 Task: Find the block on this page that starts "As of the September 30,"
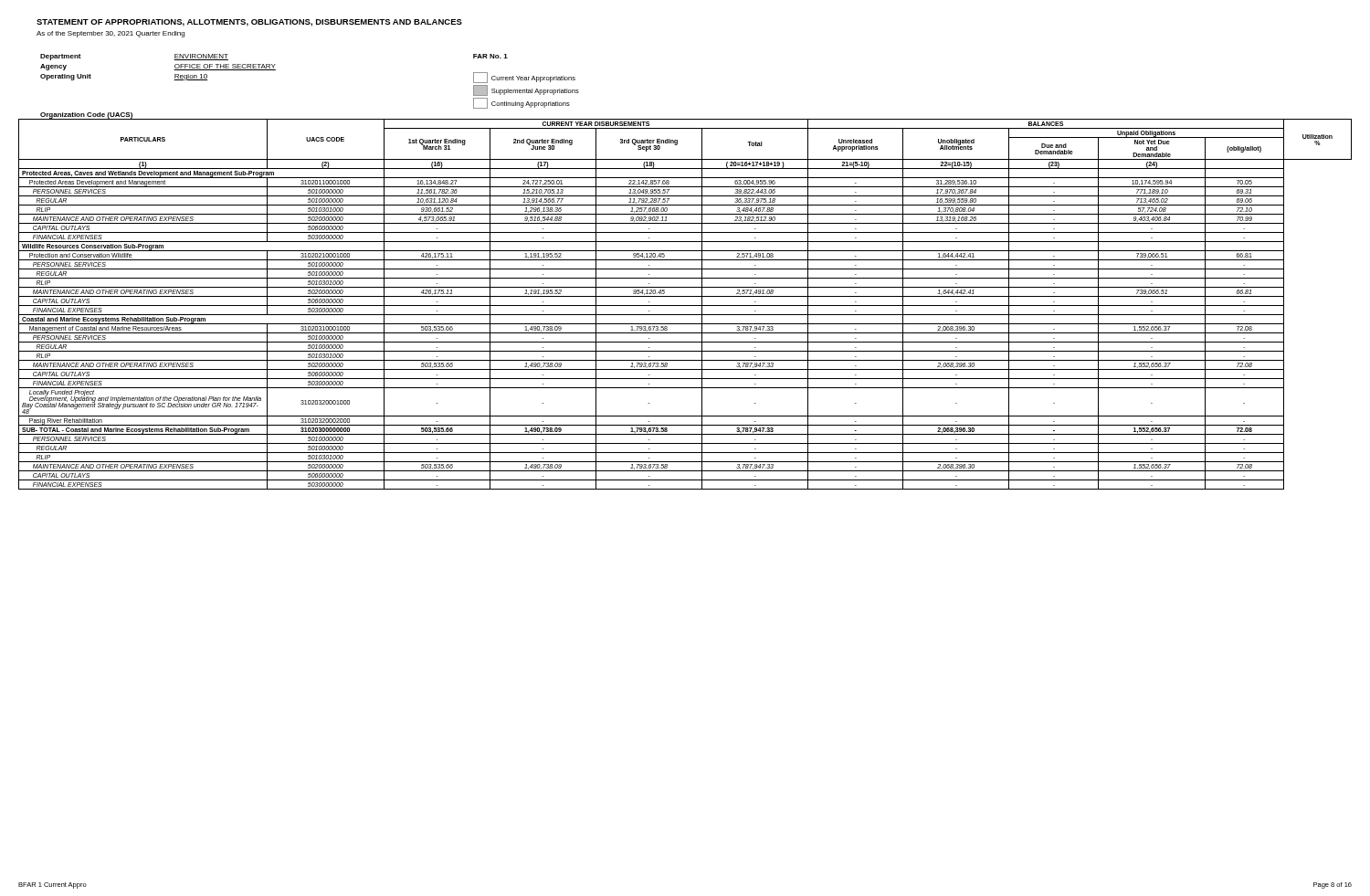(111, 33)
